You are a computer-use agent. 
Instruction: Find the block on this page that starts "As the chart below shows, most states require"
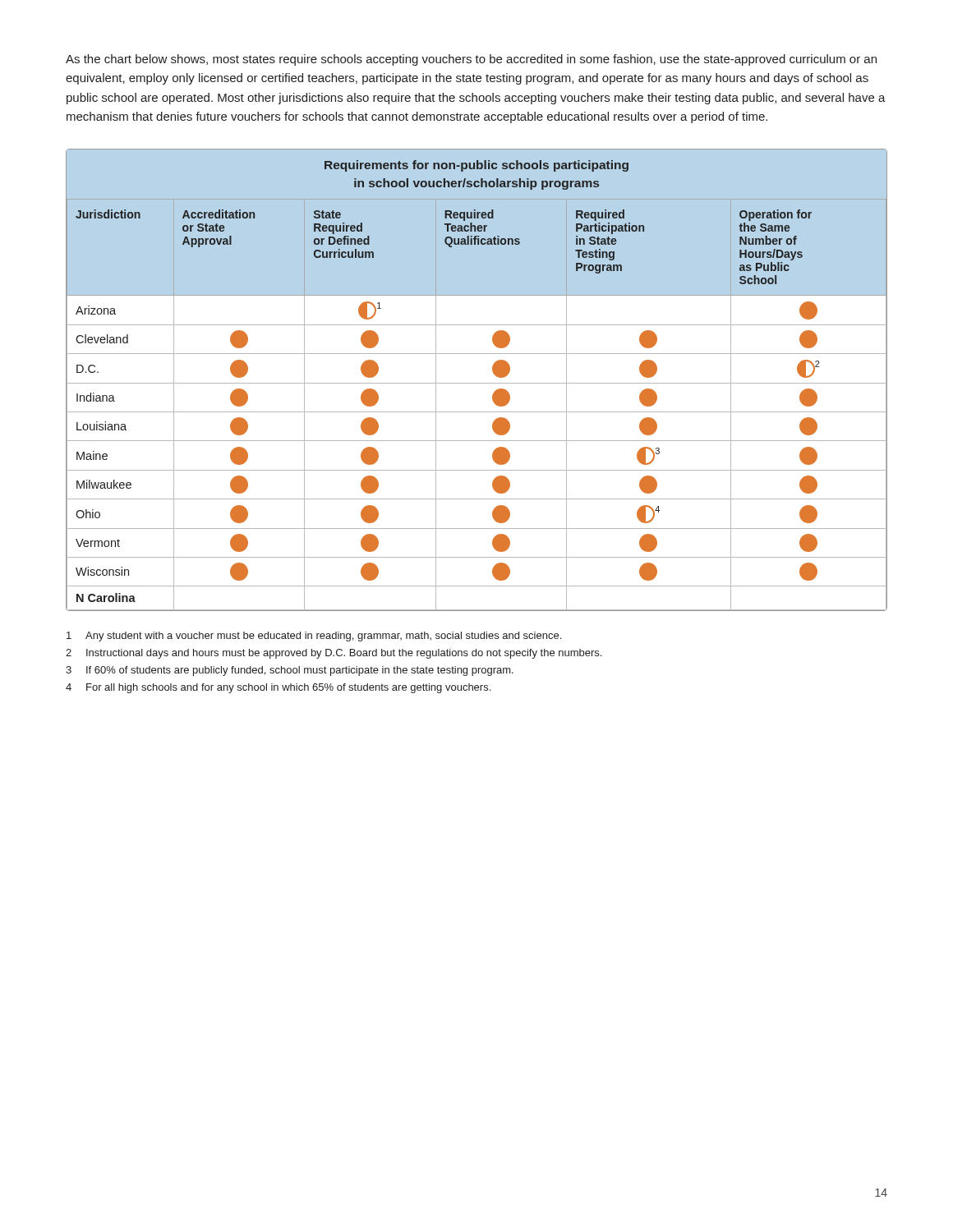click(475, 87)
